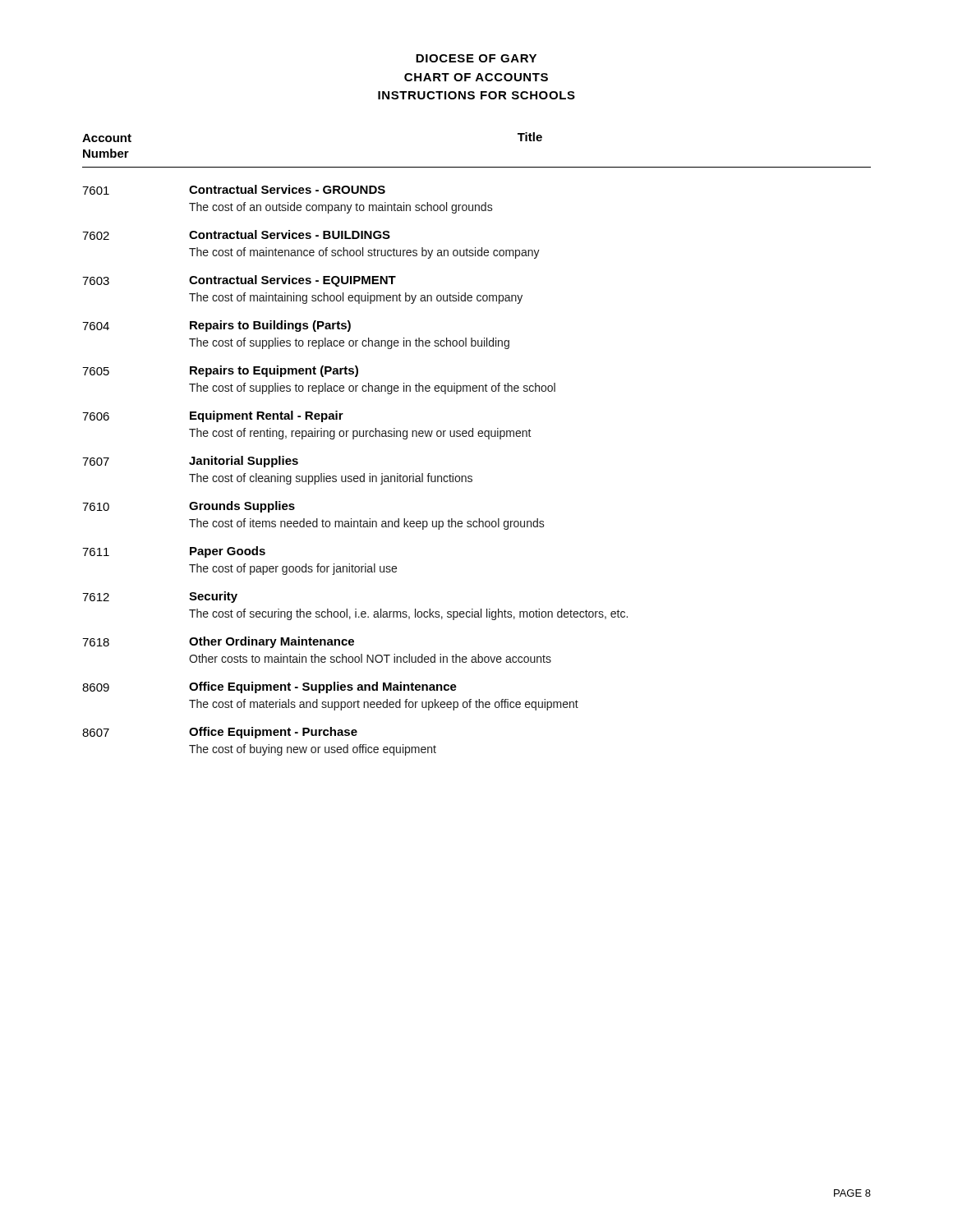Find the section header on this page that starts "7601 Contractual Services - GROUNDS The cost of"
Screen dimensions: 1232x953
pos(476,199)
